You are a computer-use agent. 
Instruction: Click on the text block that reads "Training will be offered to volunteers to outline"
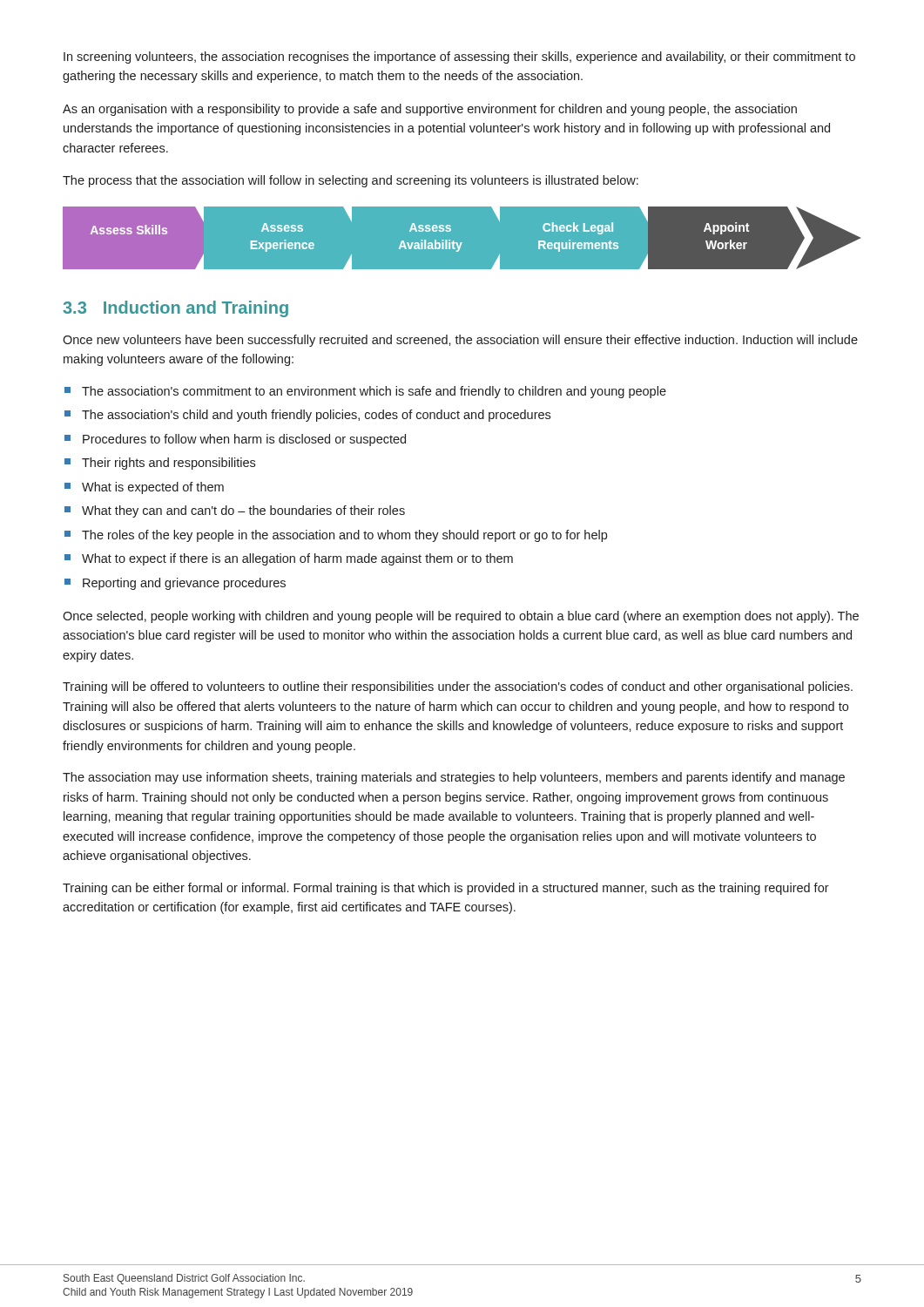(458, 716)
